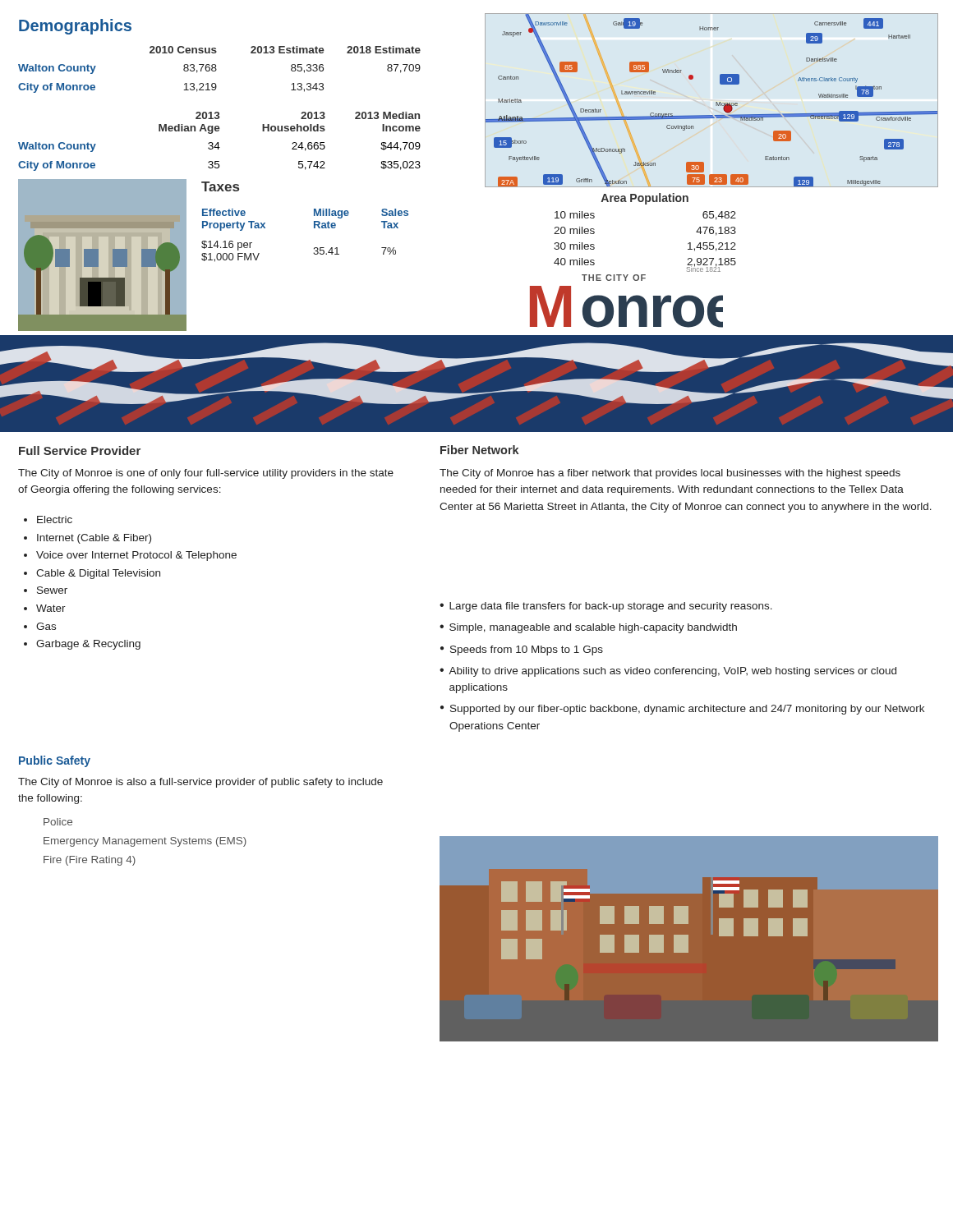
Task: Locate the text "Full Service Provider"
Action: coord(79,450)
